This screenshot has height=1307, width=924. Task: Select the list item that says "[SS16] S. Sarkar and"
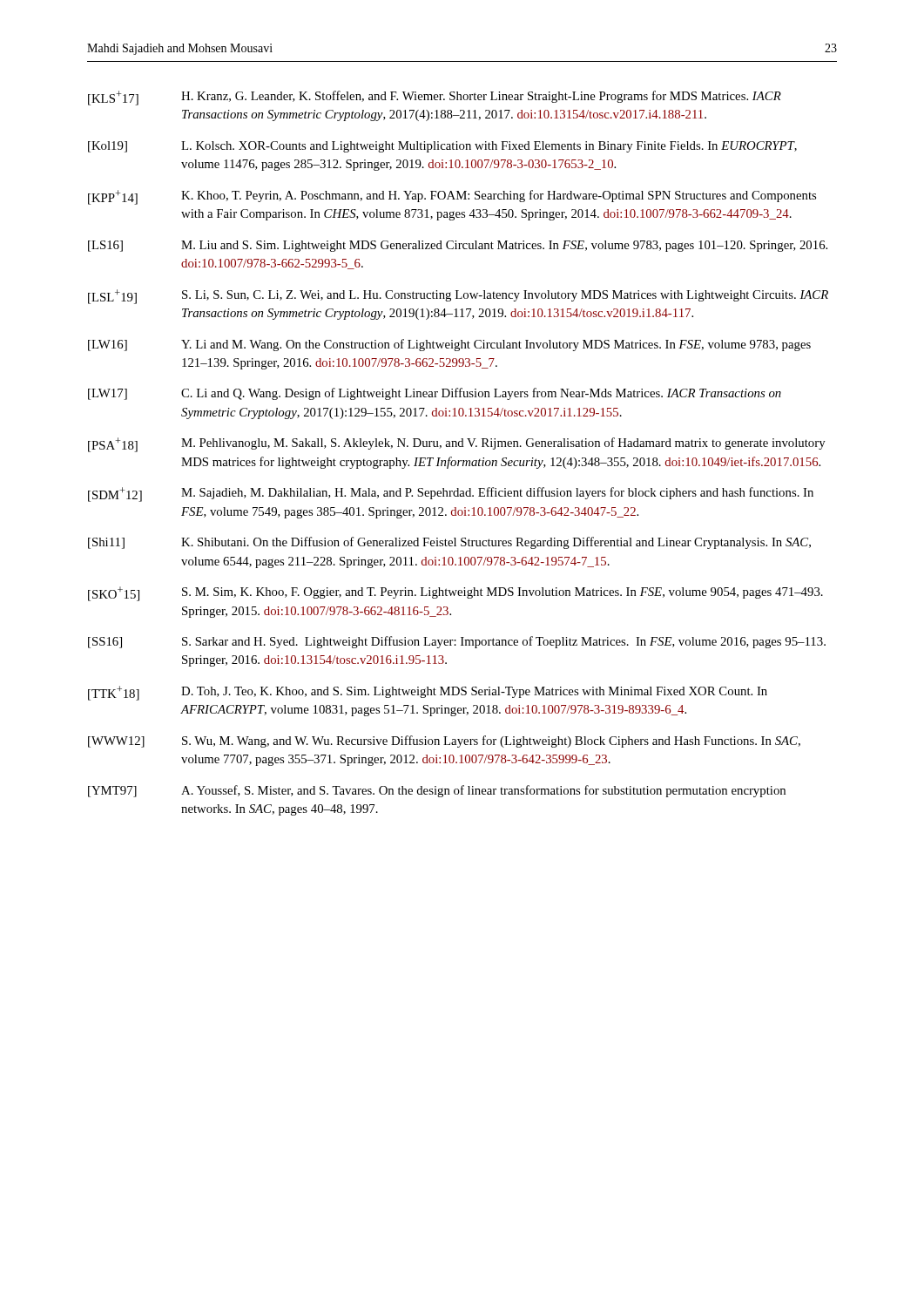click(462, 651)
